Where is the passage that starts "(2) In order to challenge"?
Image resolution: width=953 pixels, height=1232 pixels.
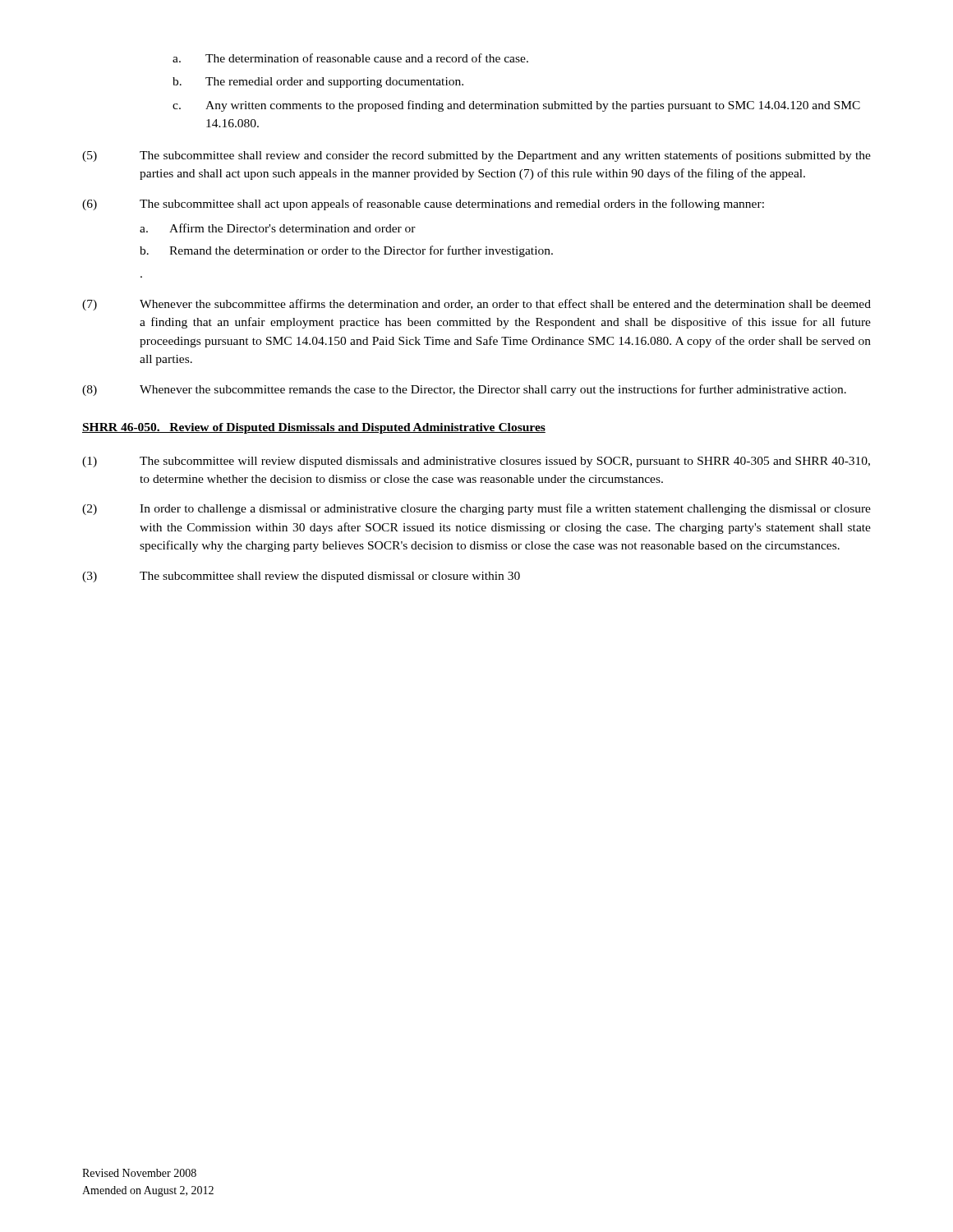click(476, 527)
